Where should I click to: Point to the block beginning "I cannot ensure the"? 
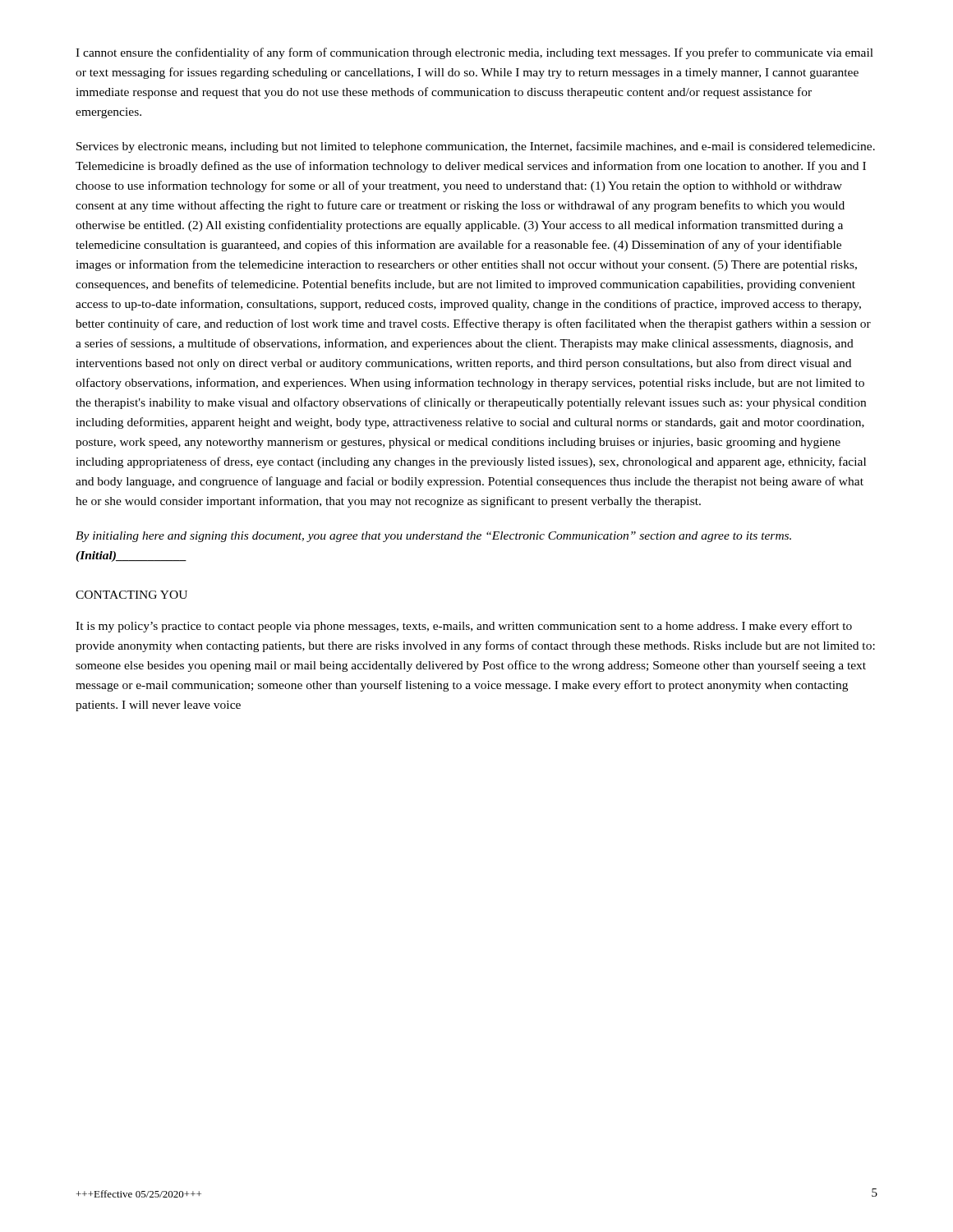(x=474, y=82)
